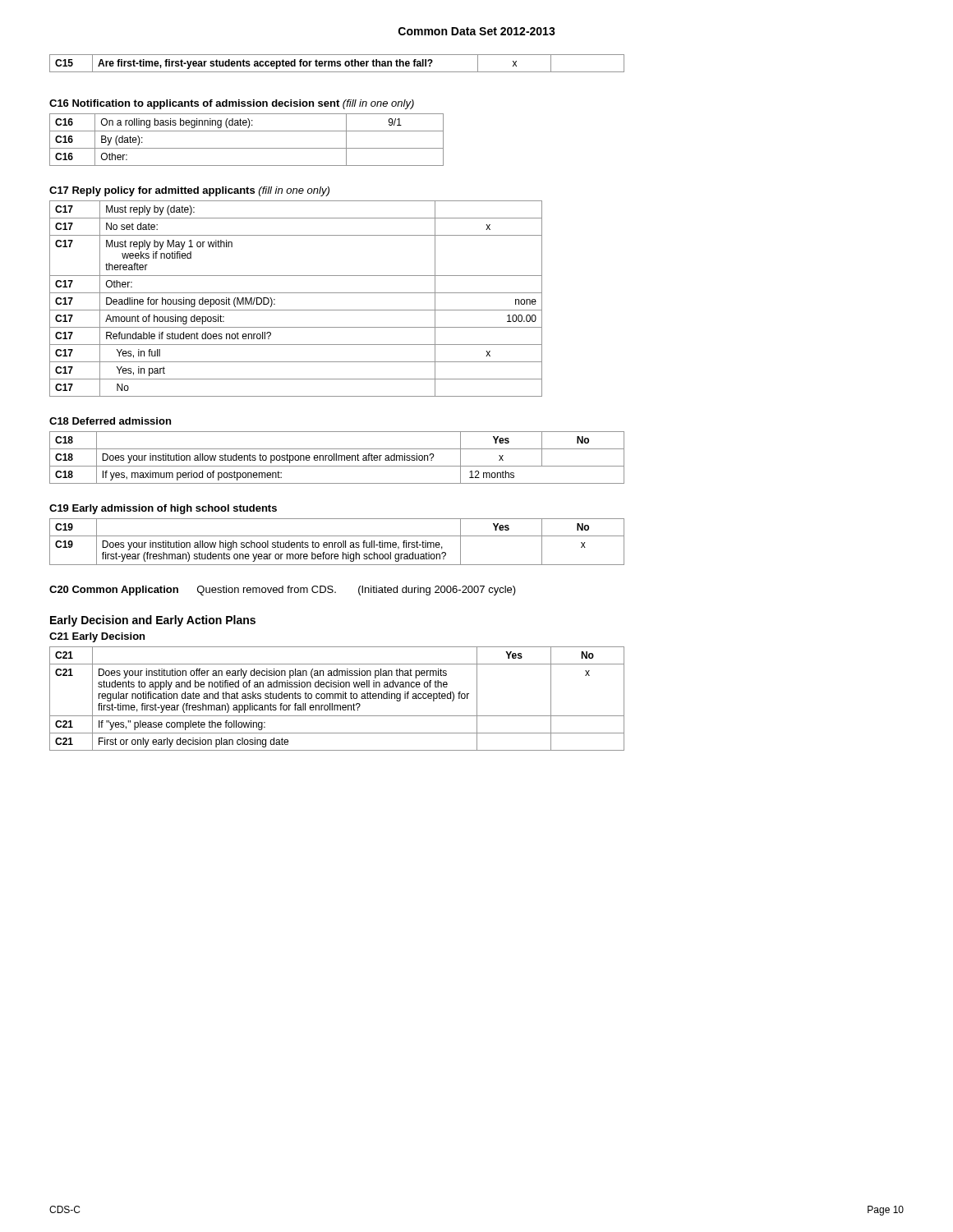Click on the table containing "Deadline for housing deposit (MM/DD):"

(476, 299)
